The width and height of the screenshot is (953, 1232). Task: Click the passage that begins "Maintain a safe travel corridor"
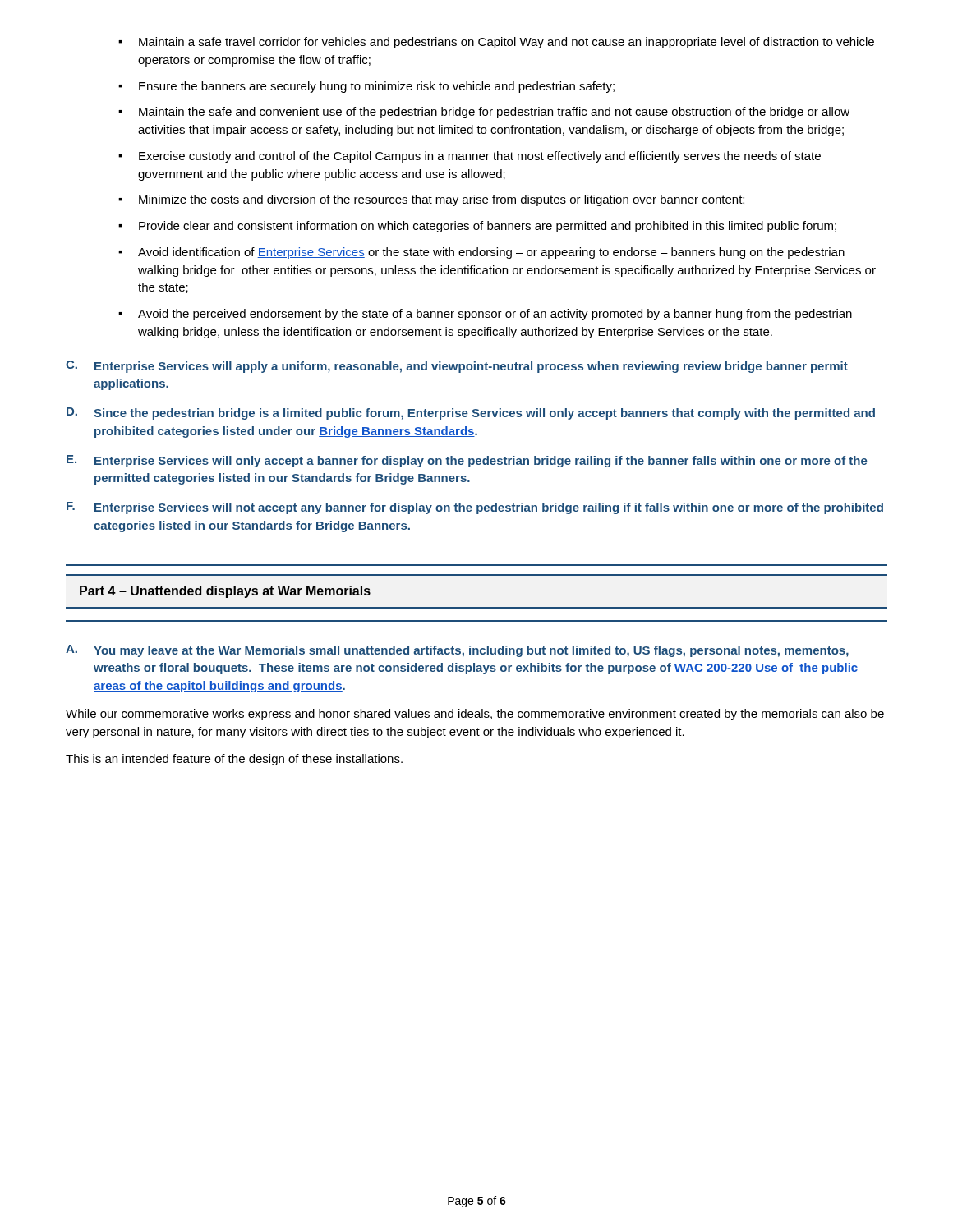coord(506,50)
